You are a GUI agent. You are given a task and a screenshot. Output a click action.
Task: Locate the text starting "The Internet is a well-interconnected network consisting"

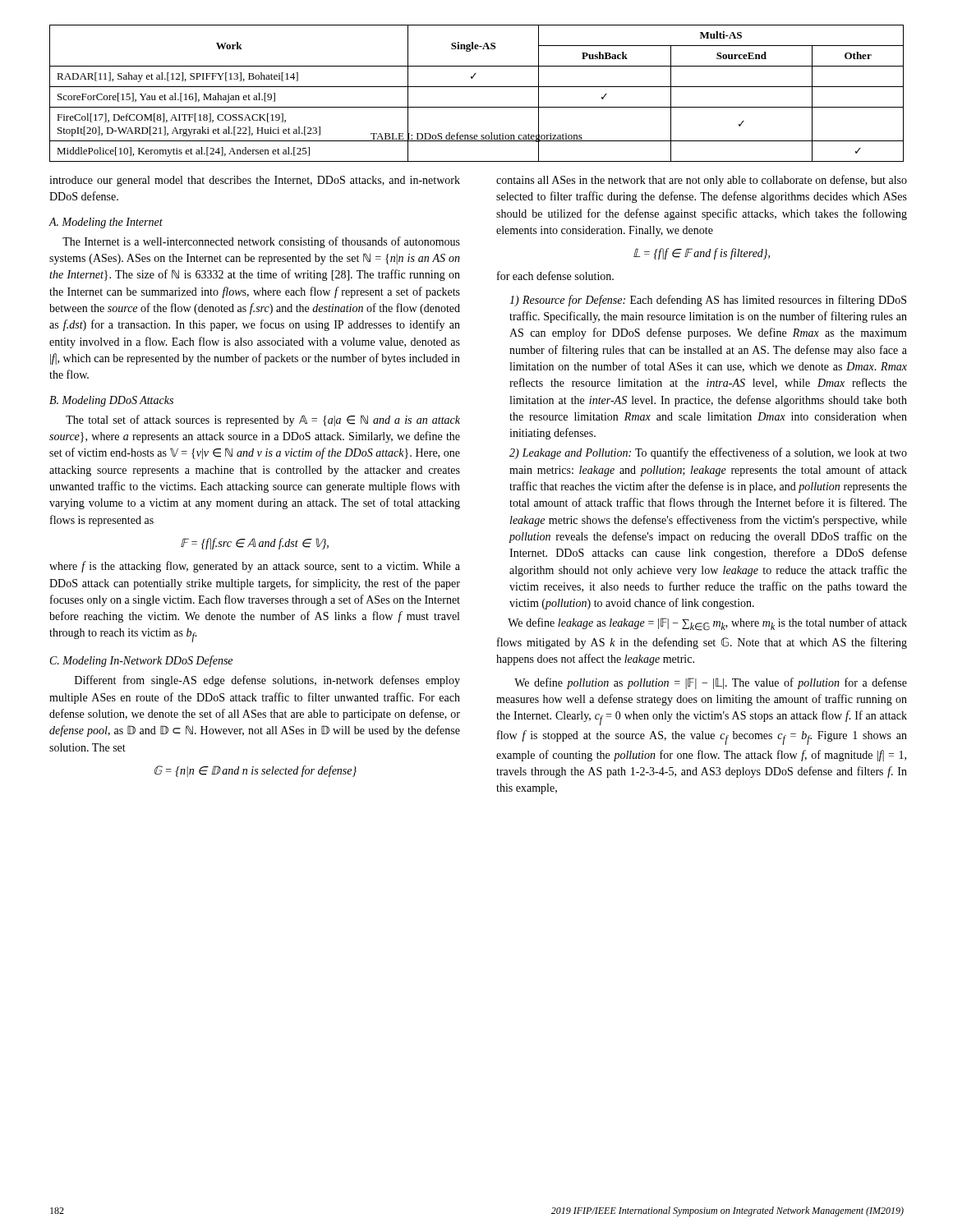point(255,309)
